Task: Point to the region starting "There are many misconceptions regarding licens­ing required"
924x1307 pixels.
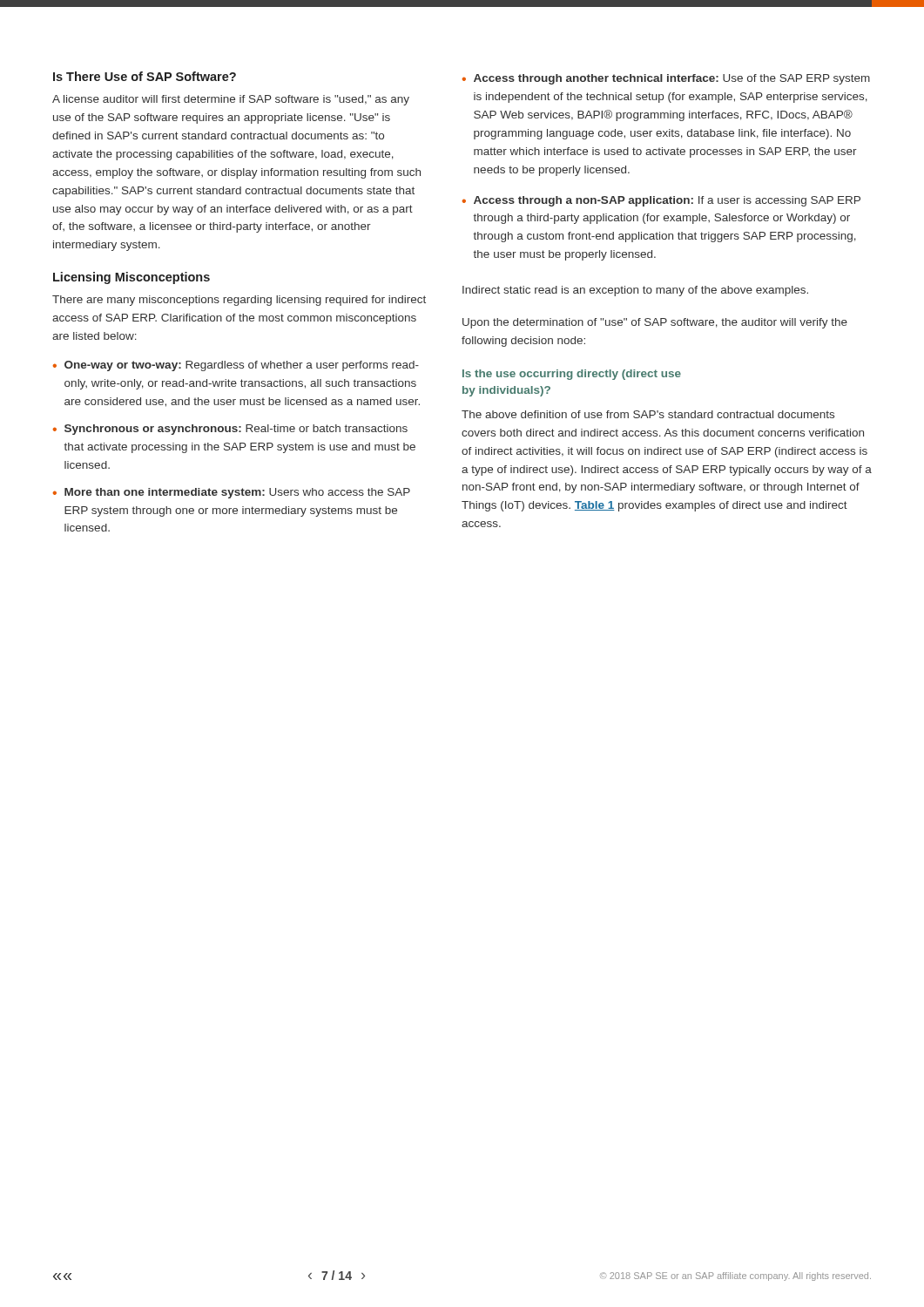Action: [239, 318]
